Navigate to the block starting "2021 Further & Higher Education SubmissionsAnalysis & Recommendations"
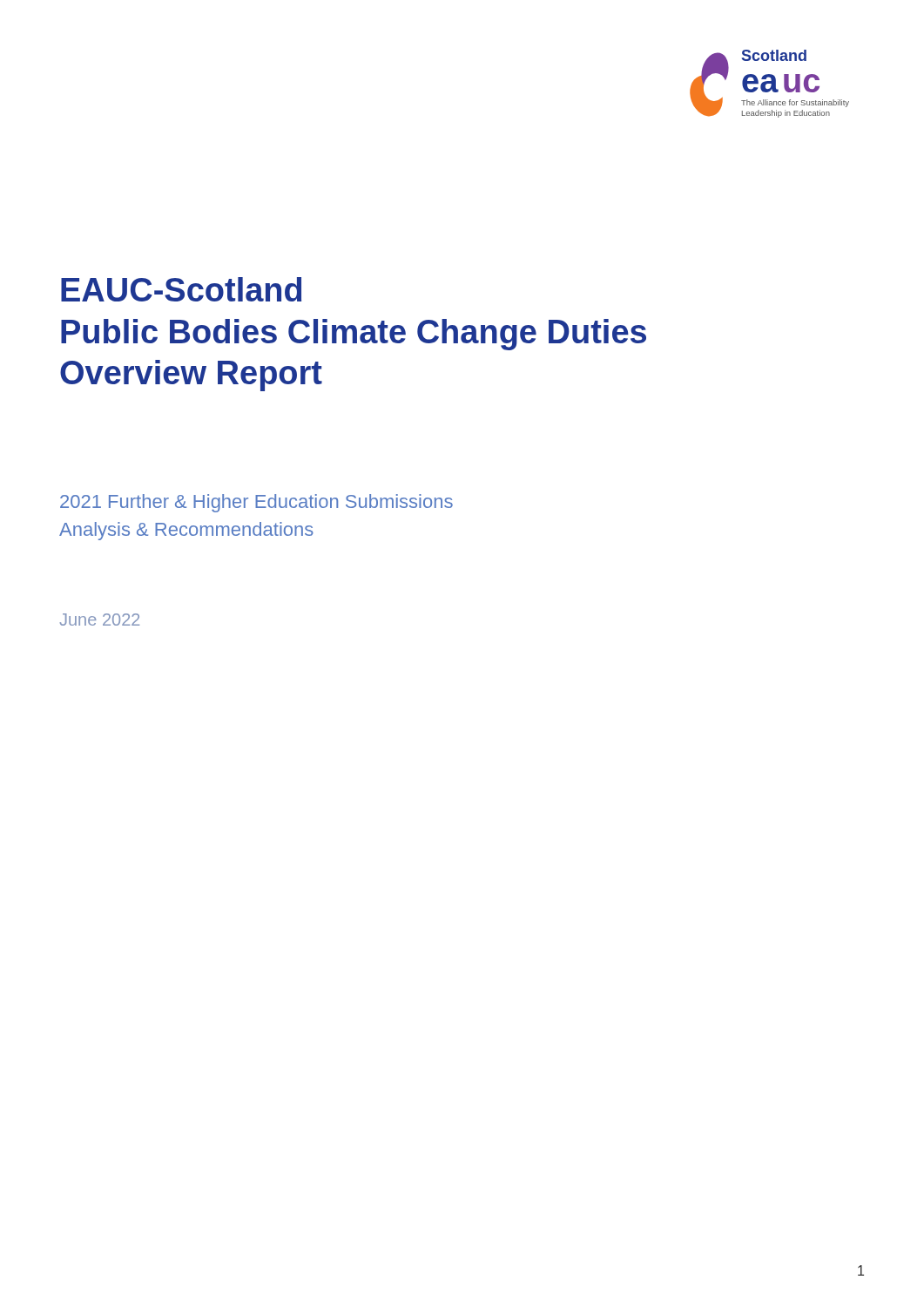The image size is (924, 1307). point(320,516)
